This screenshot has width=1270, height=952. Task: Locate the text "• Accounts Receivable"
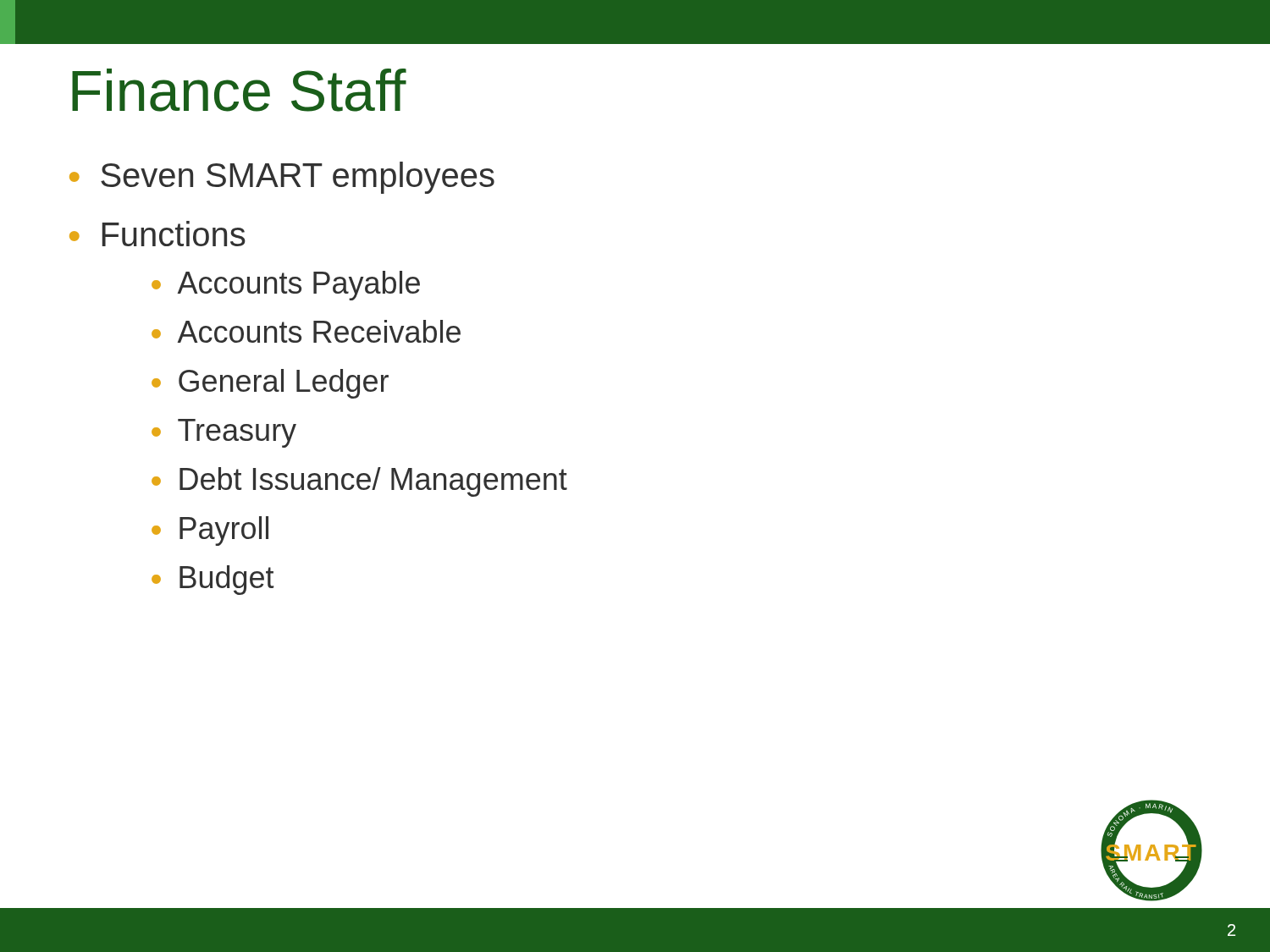[306, 334]
